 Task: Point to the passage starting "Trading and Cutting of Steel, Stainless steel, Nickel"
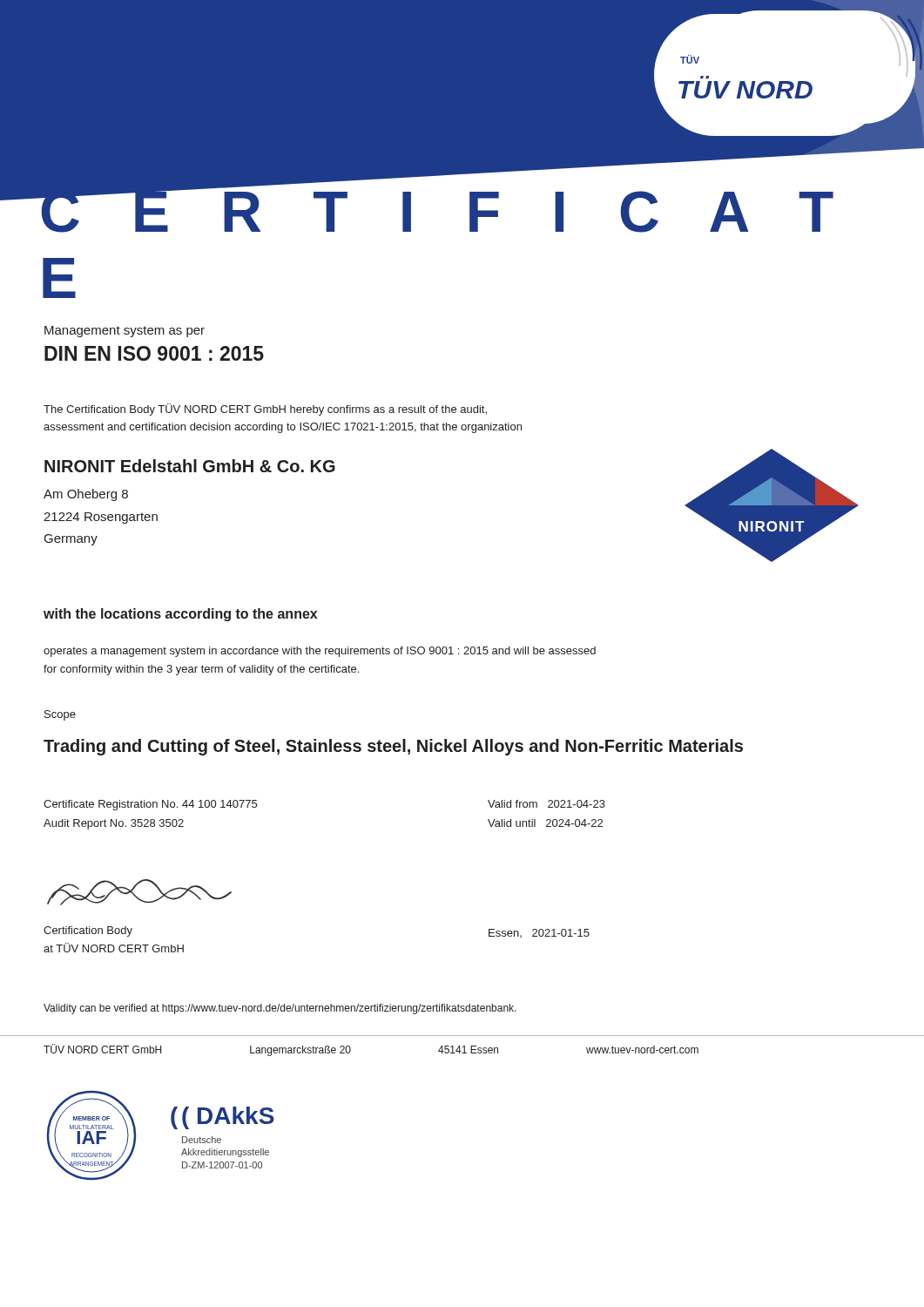[x=394, y=746]
